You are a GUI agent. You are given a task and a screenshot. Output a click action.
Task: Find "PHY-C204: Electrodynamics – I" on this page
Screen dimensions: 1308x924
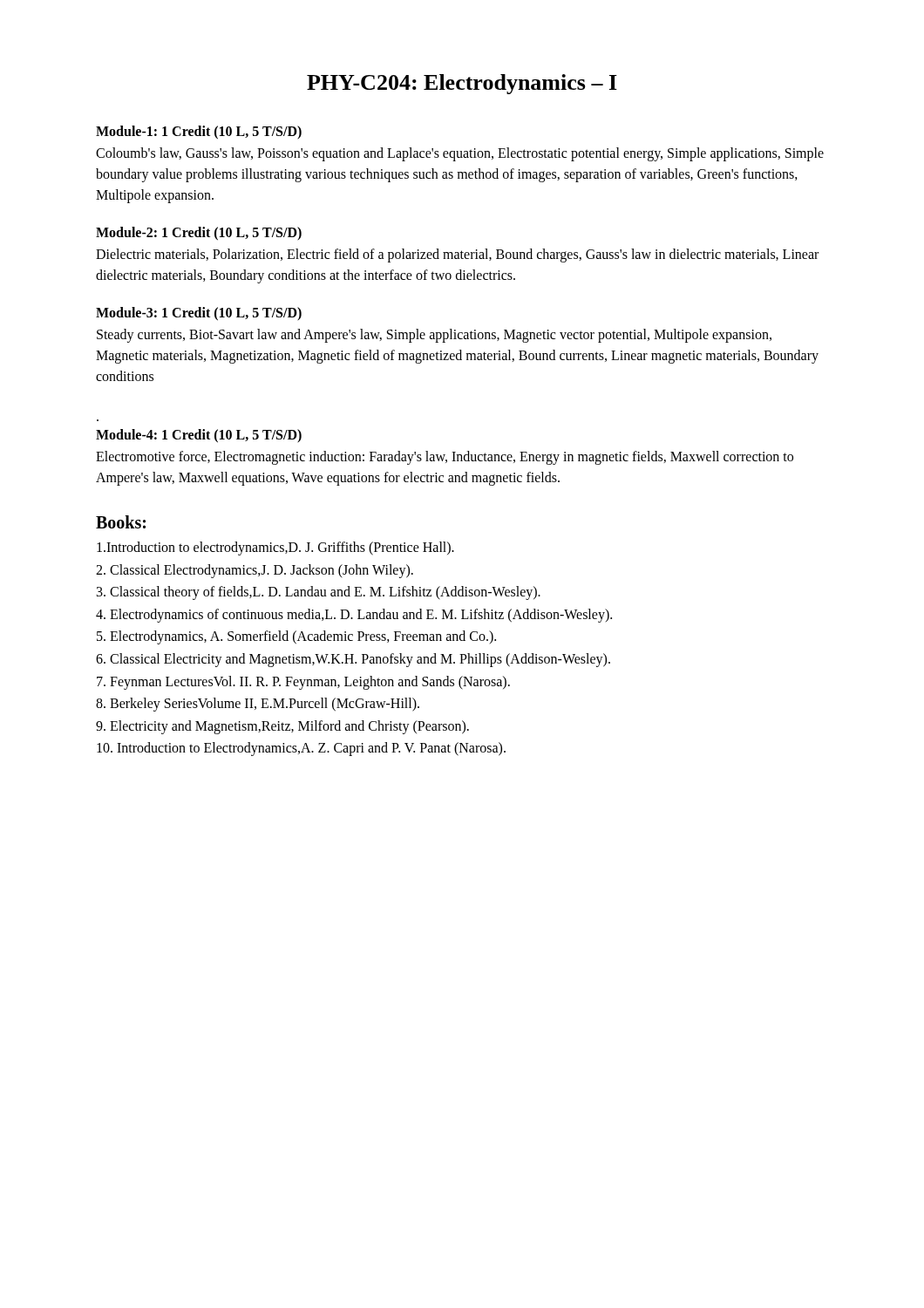click(x=462, y=82)
